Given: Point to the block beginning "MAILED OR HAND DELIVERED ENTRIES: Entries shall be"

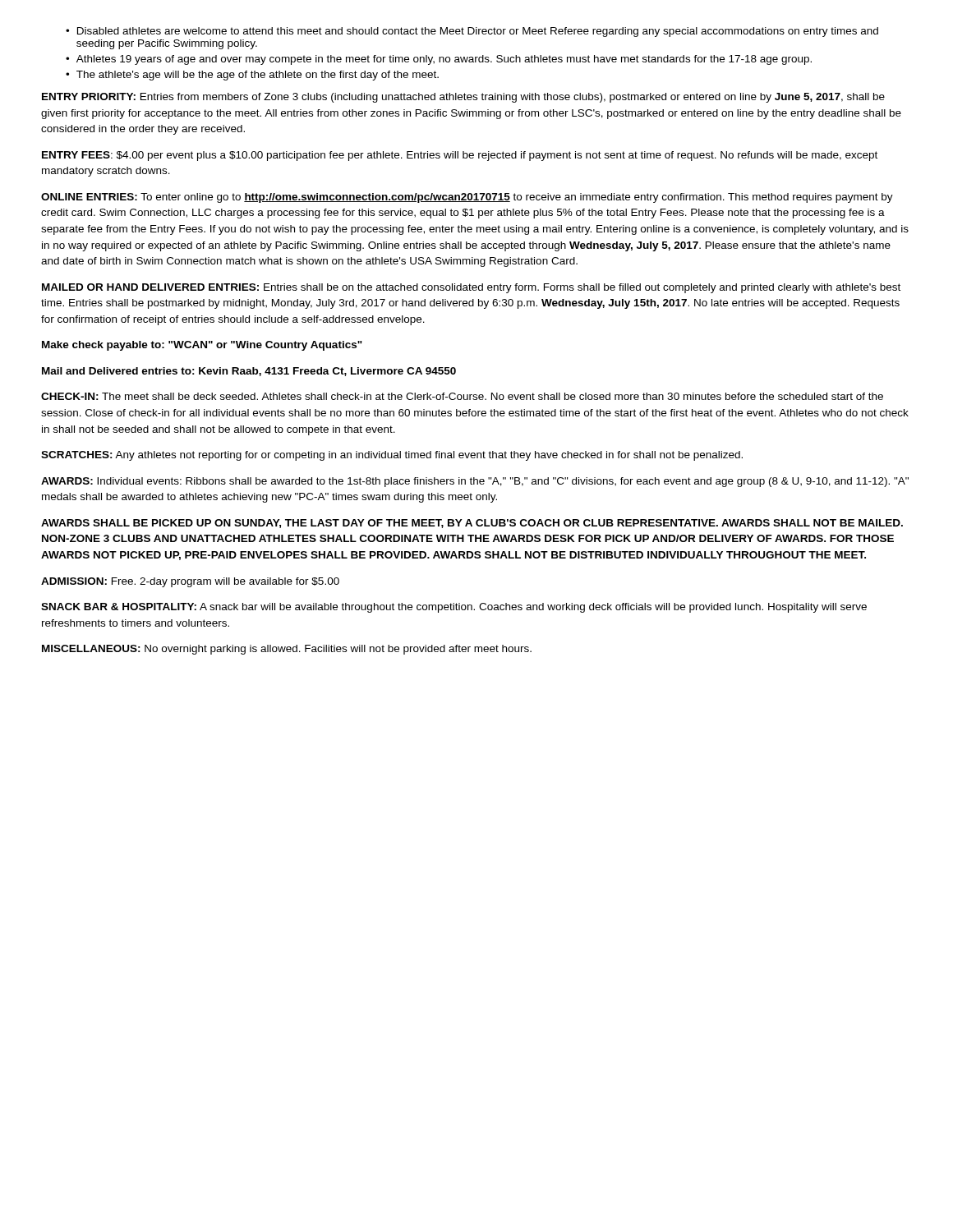Looking at the screenshot, I should [471, 303].
